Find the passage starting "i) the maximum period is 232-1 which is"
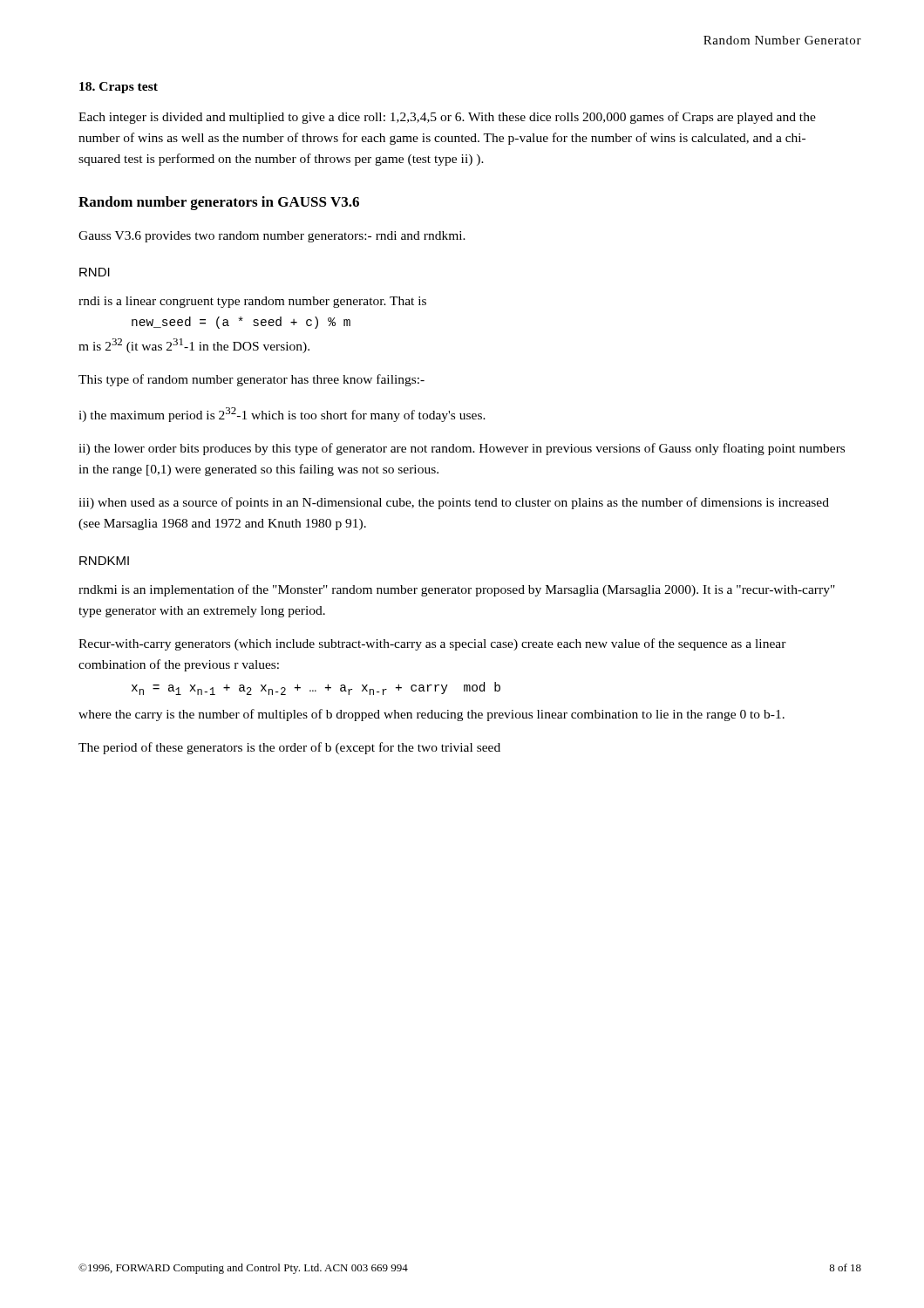 [x=462, y=414]
